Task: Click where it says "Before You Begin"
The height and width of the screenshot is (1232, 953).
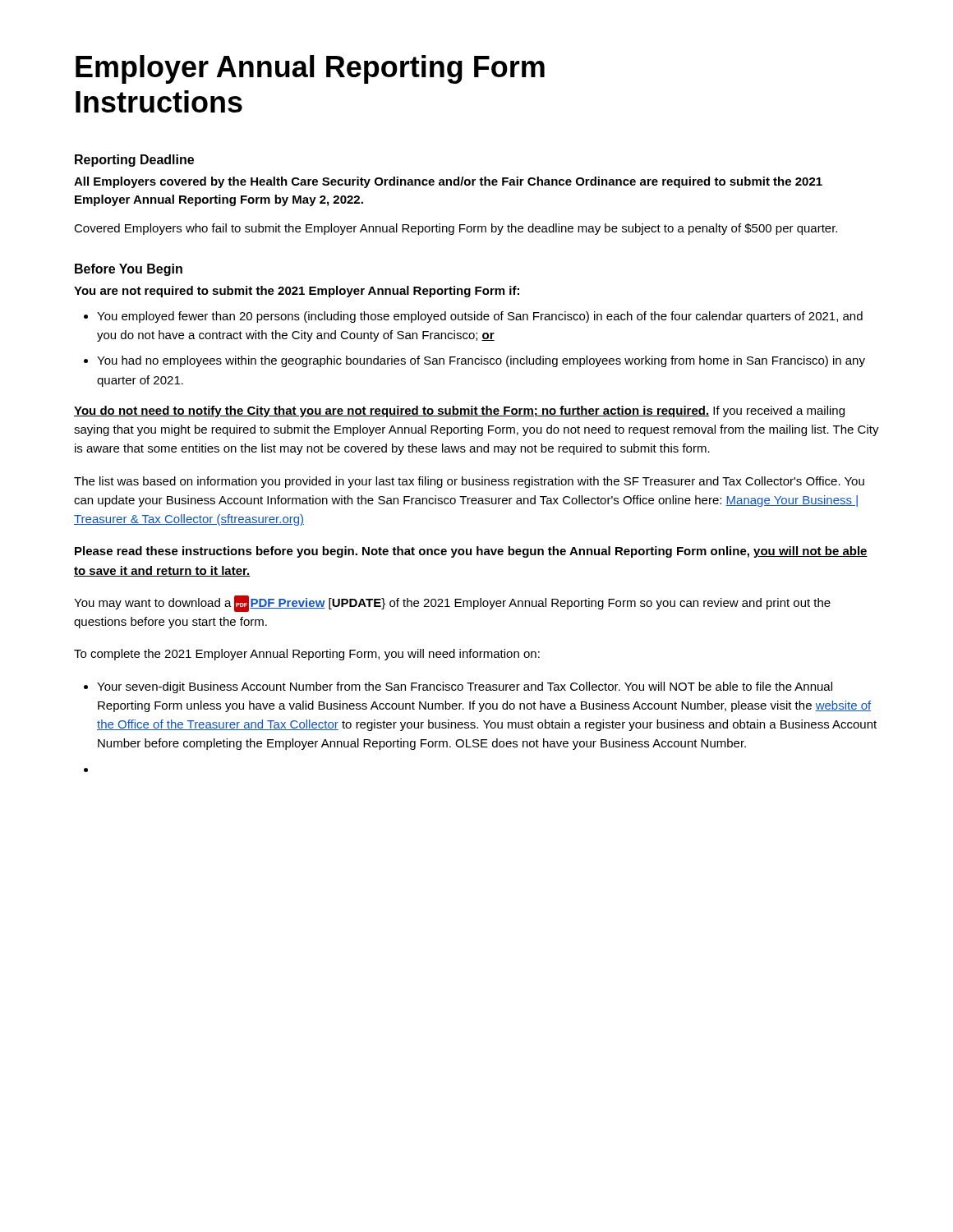Action: pos(129,270)
